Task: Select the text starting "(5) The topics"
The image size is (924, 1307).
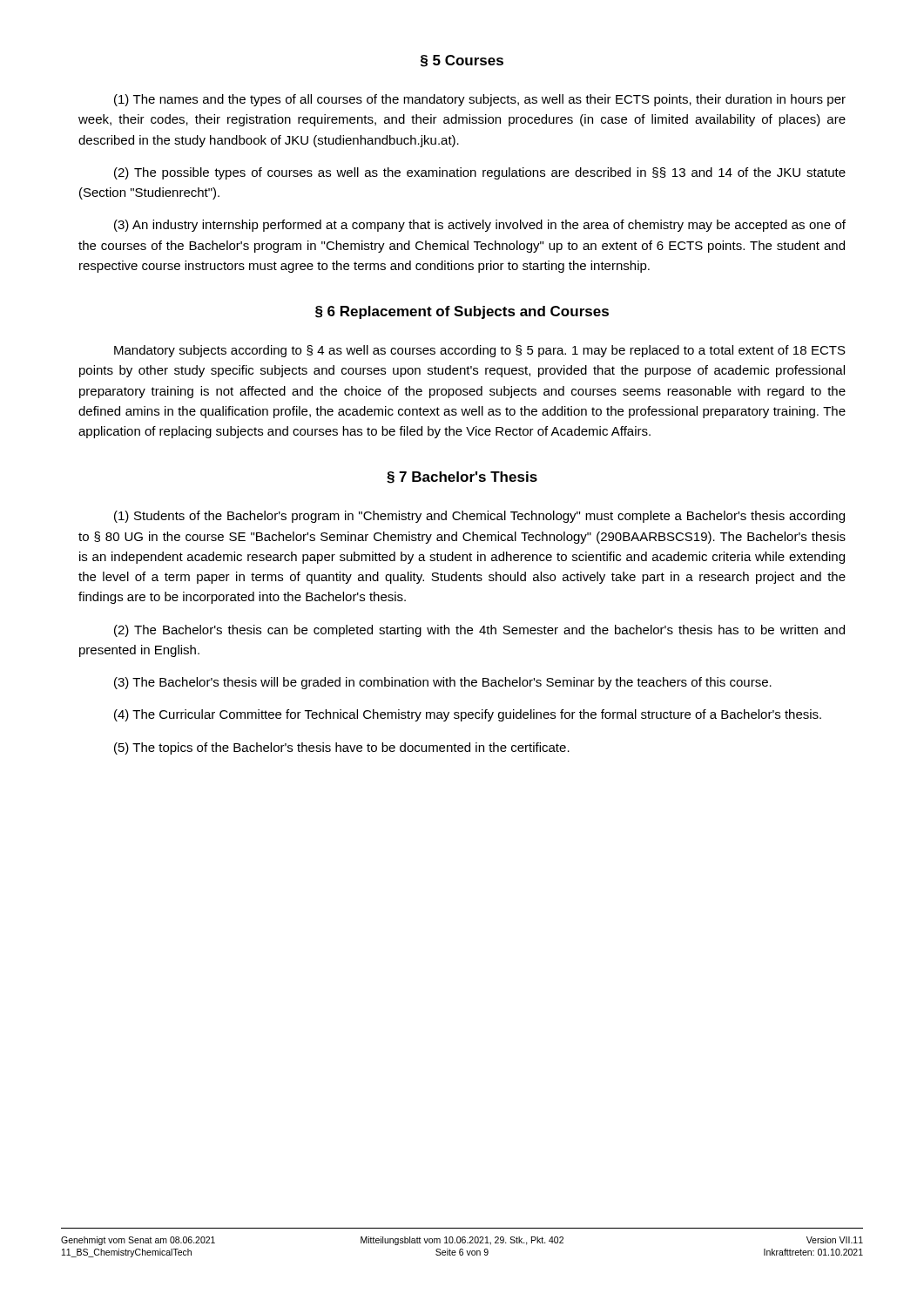Action: click(462, 747)
